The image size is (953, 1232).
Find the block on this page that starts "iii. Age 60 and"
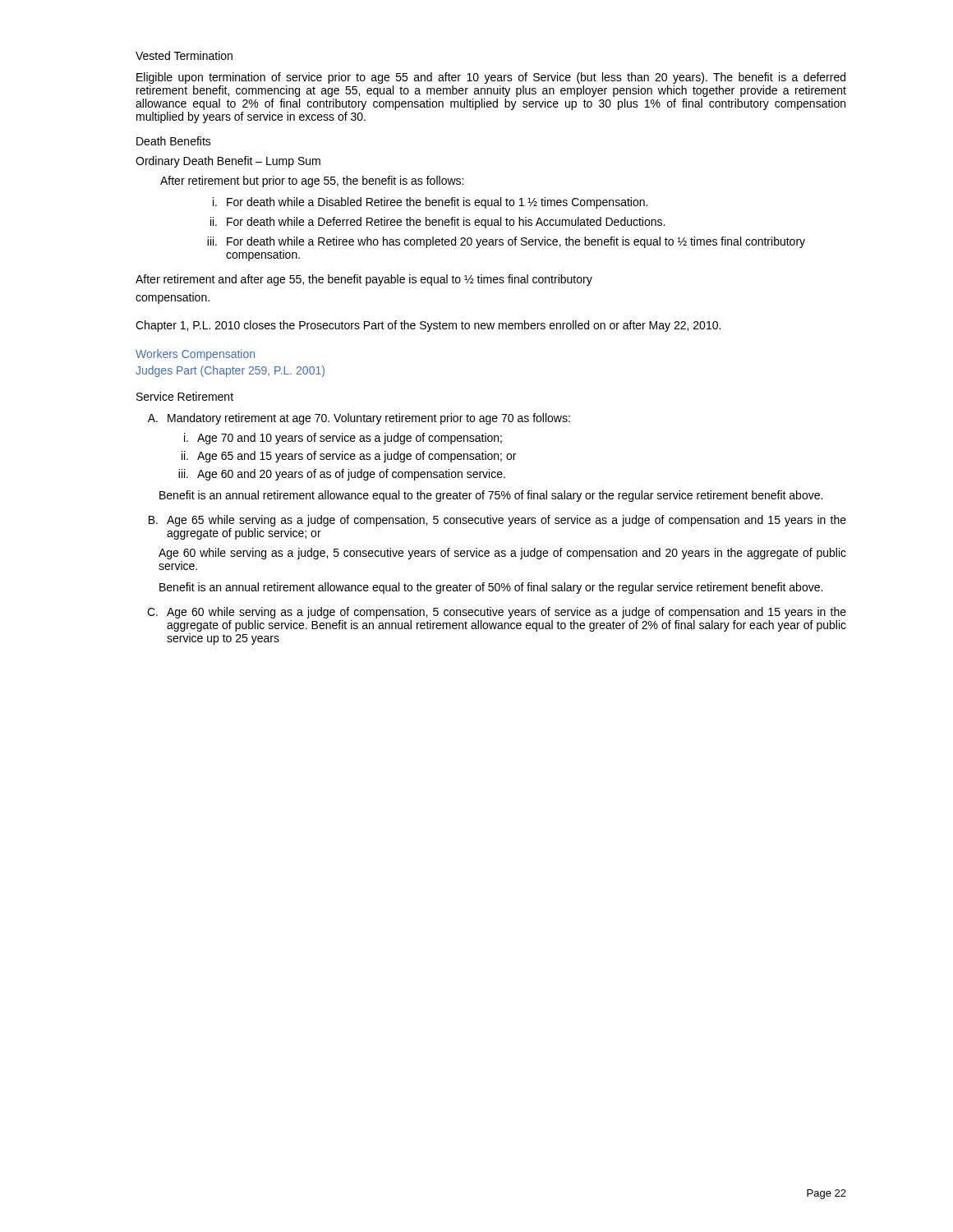(503, 474)
